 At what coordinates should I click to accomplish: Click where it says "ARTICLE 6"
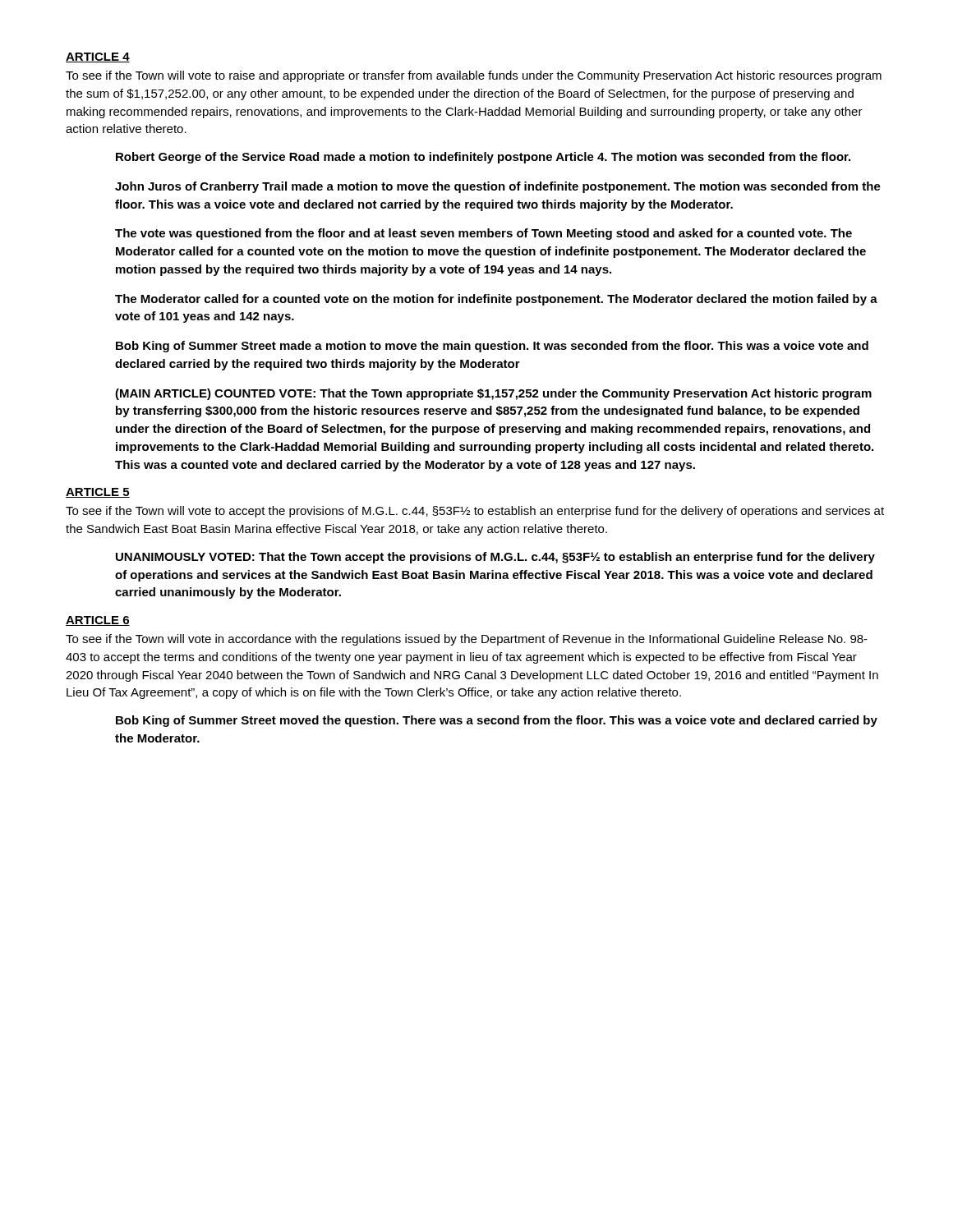click(98, 620)
